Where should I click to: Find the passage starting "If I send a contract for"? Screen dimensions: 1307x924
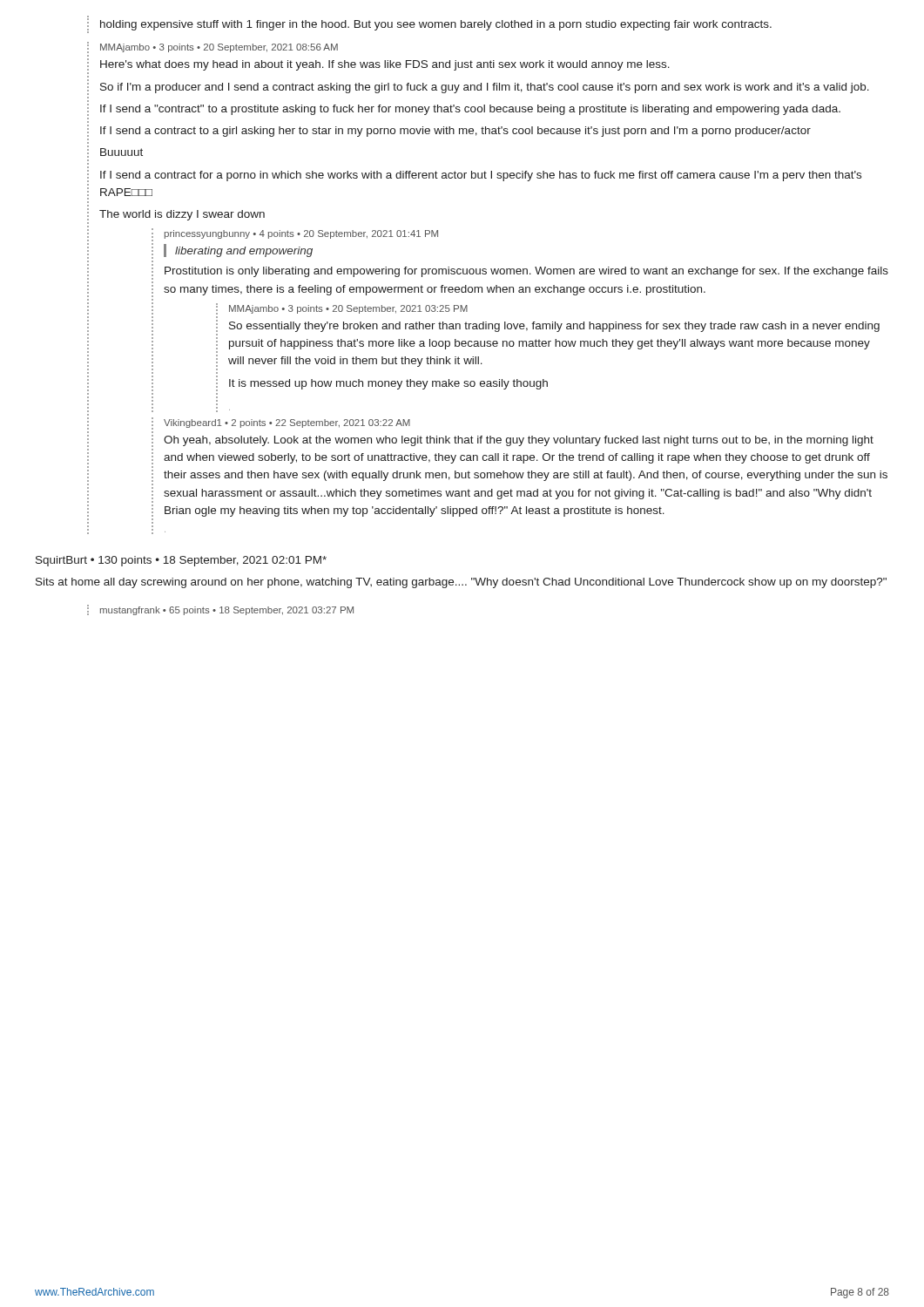tap(481, 183)
